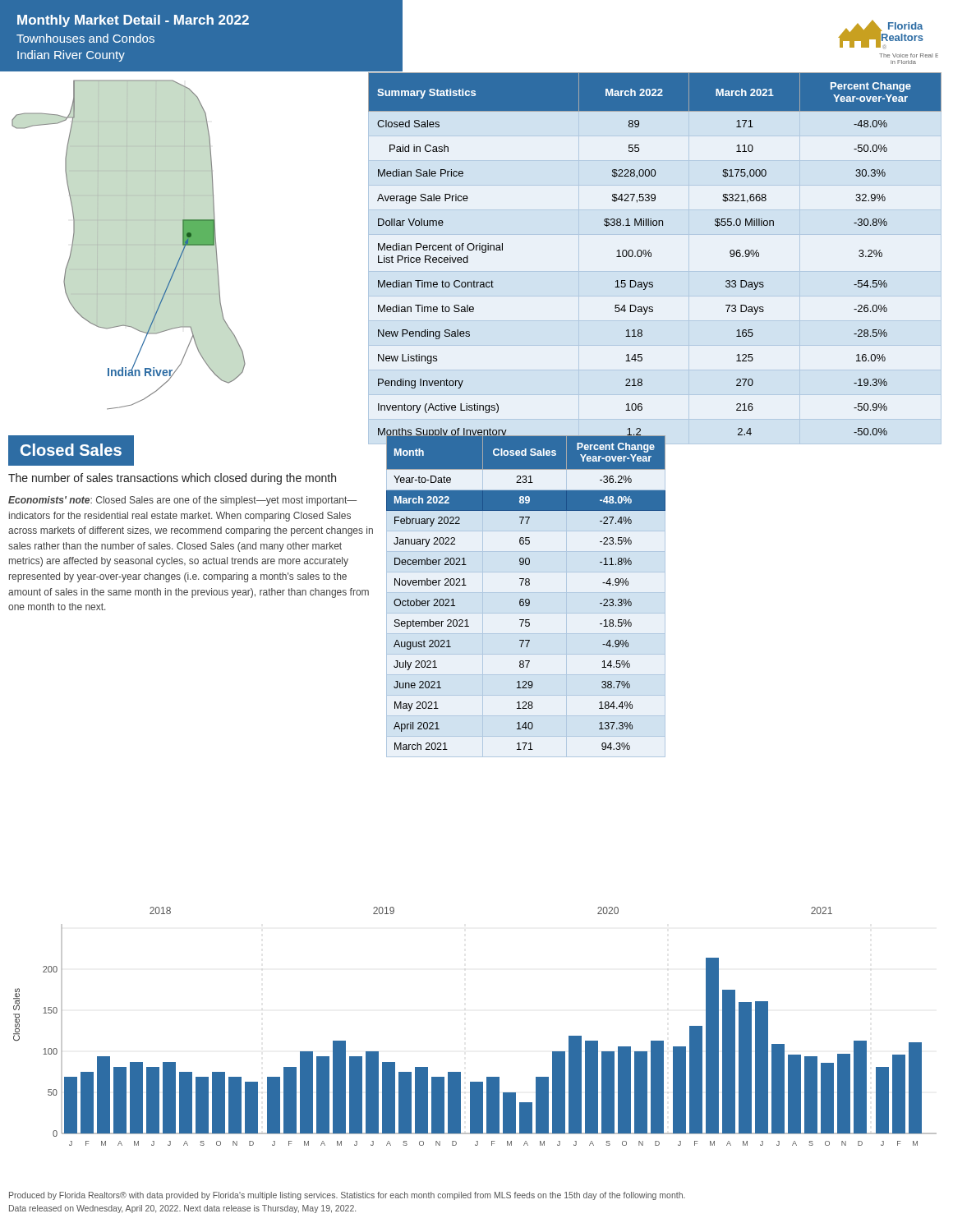Find the bar chart

(x=483, y=1039)
